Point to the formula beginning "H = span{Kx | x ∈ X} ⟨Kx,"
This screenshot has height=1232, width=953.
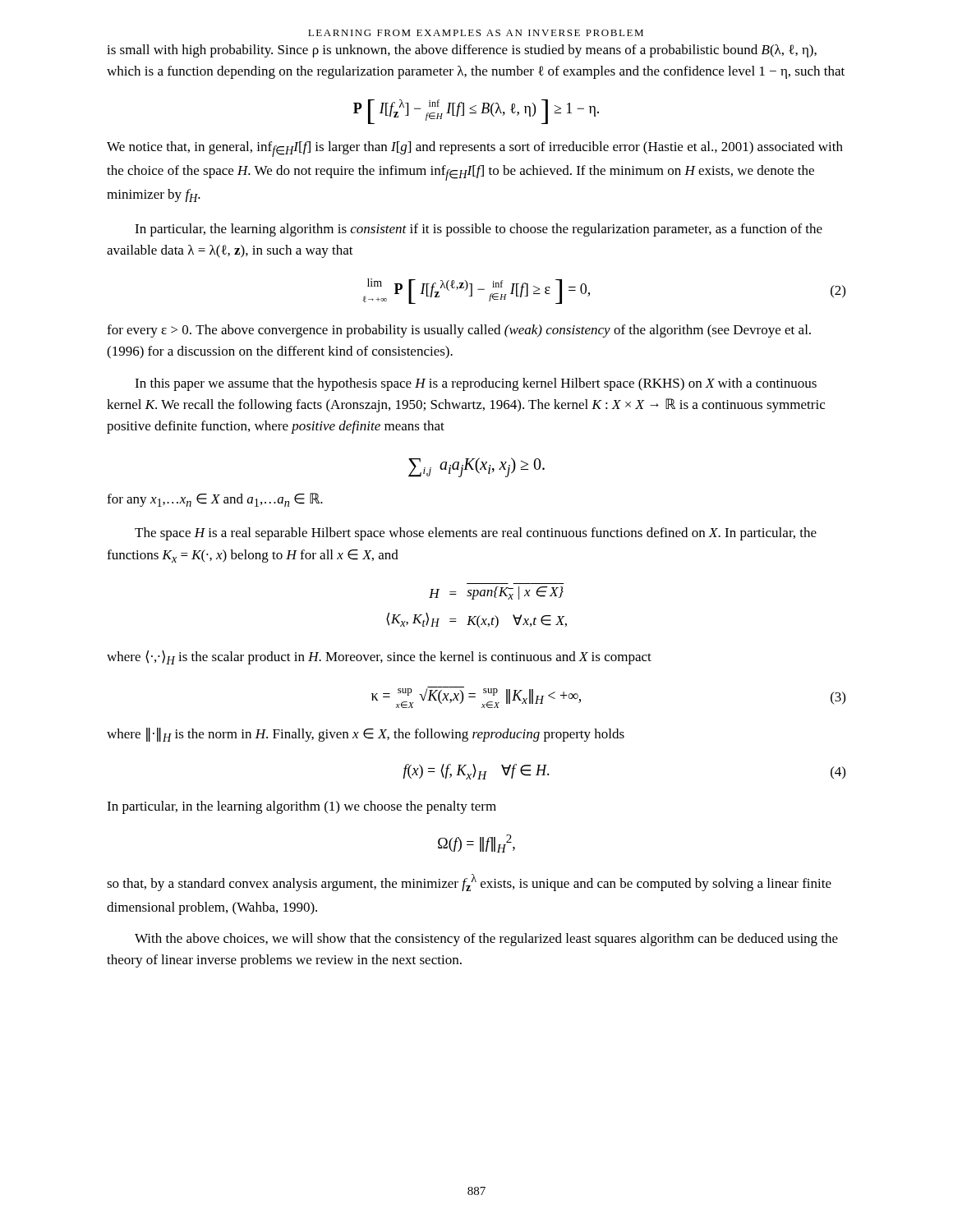point(476,607)
